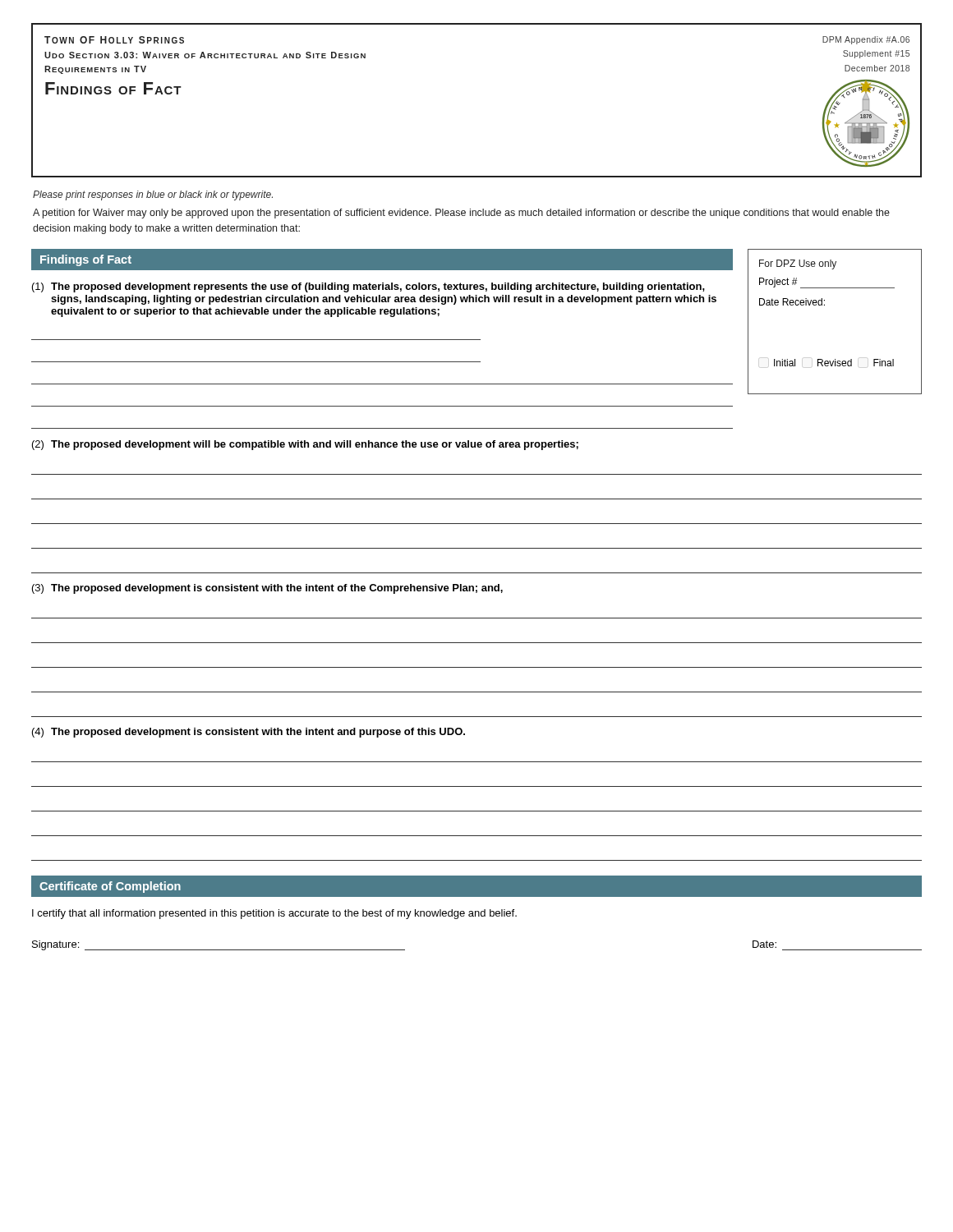Image resolution: width=953 pixels, height=1232 pixels.
Task: Find the text block that says "I certify that"
Action: (274, 913)
